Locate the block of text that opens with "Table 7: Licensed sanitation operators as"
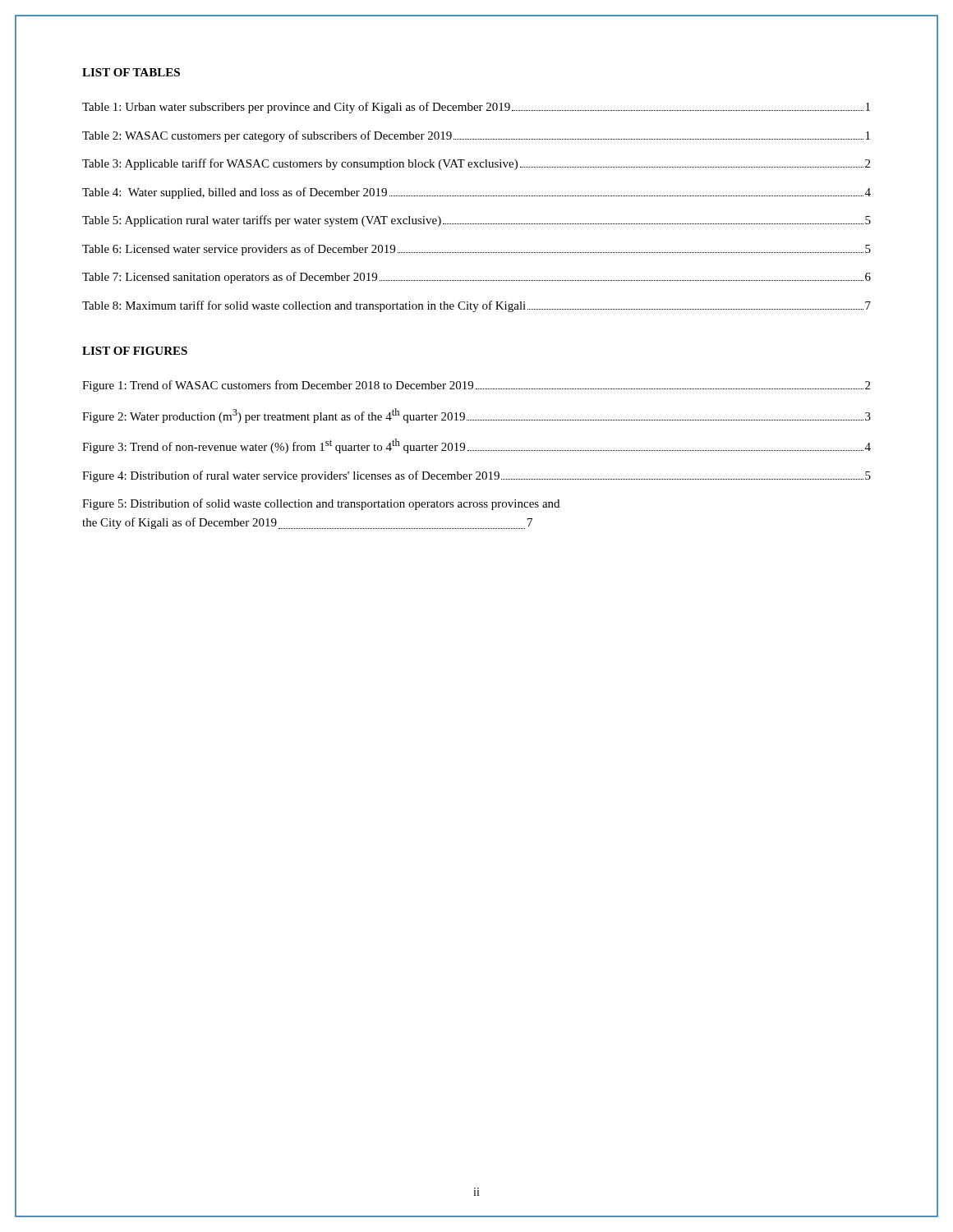 click(x=476, y=277)
